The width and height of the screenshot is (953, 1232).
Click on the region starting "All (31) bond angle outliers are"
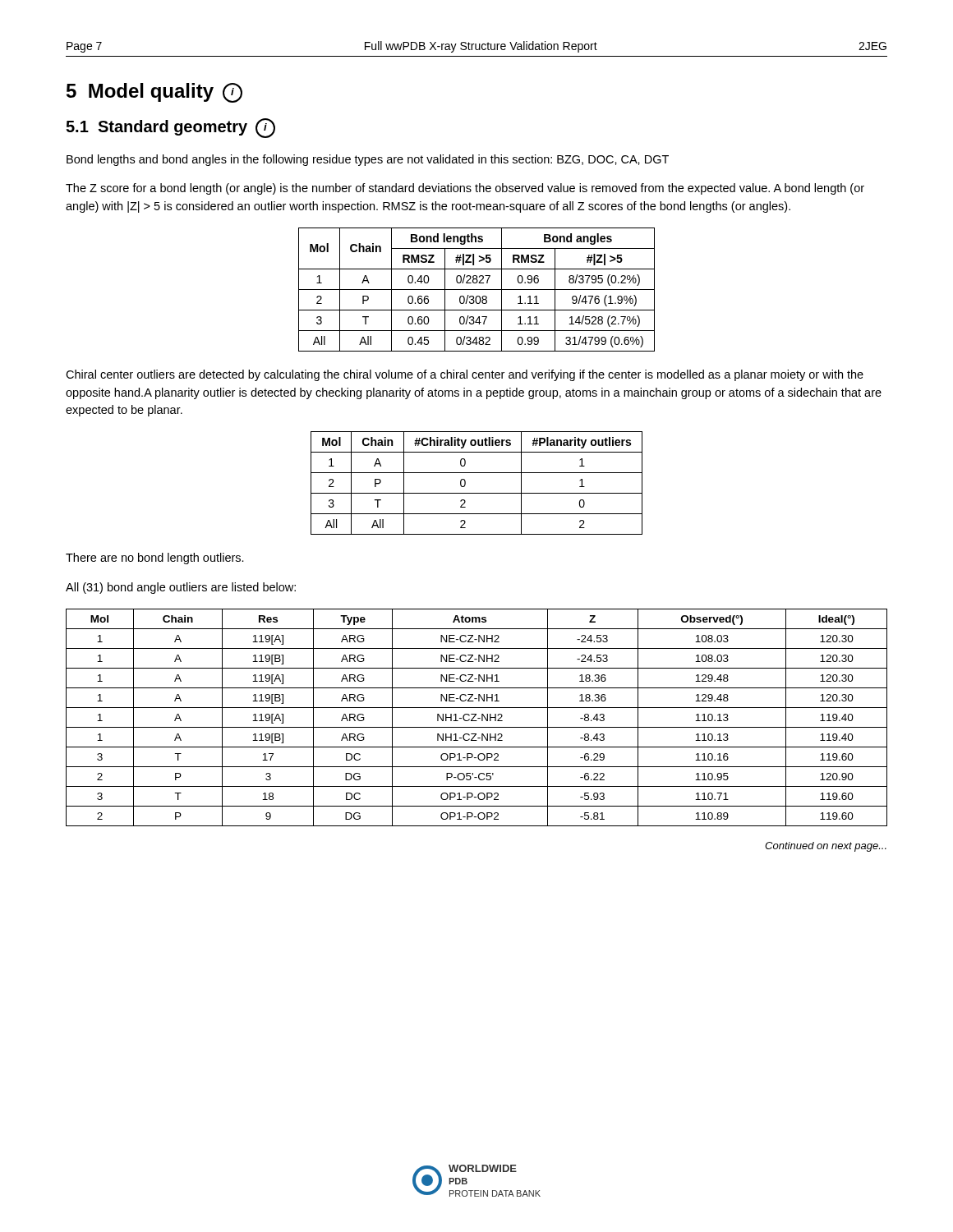point(181,588)
